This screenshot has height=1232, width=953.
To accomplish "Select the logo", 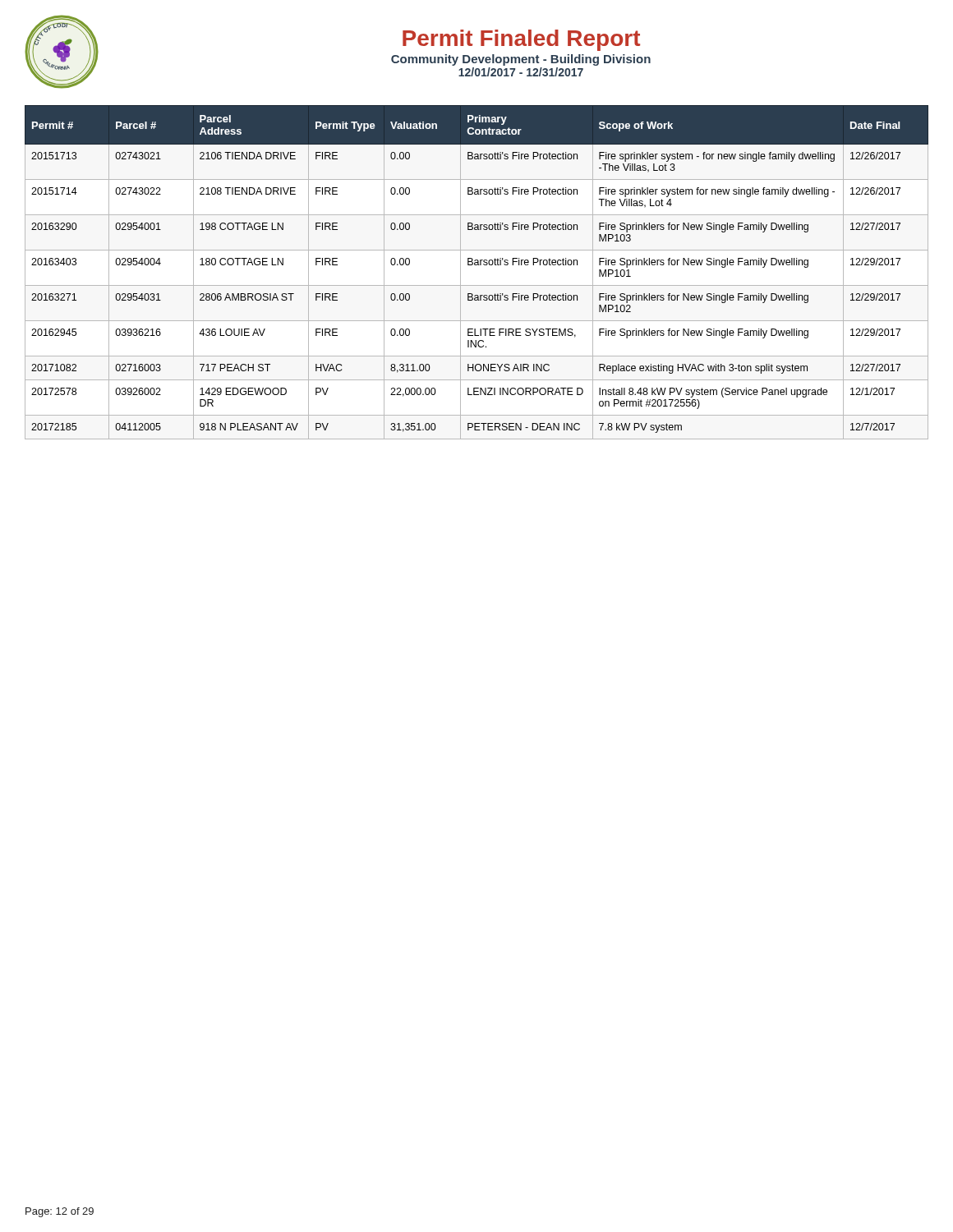I will coord(62,52).
